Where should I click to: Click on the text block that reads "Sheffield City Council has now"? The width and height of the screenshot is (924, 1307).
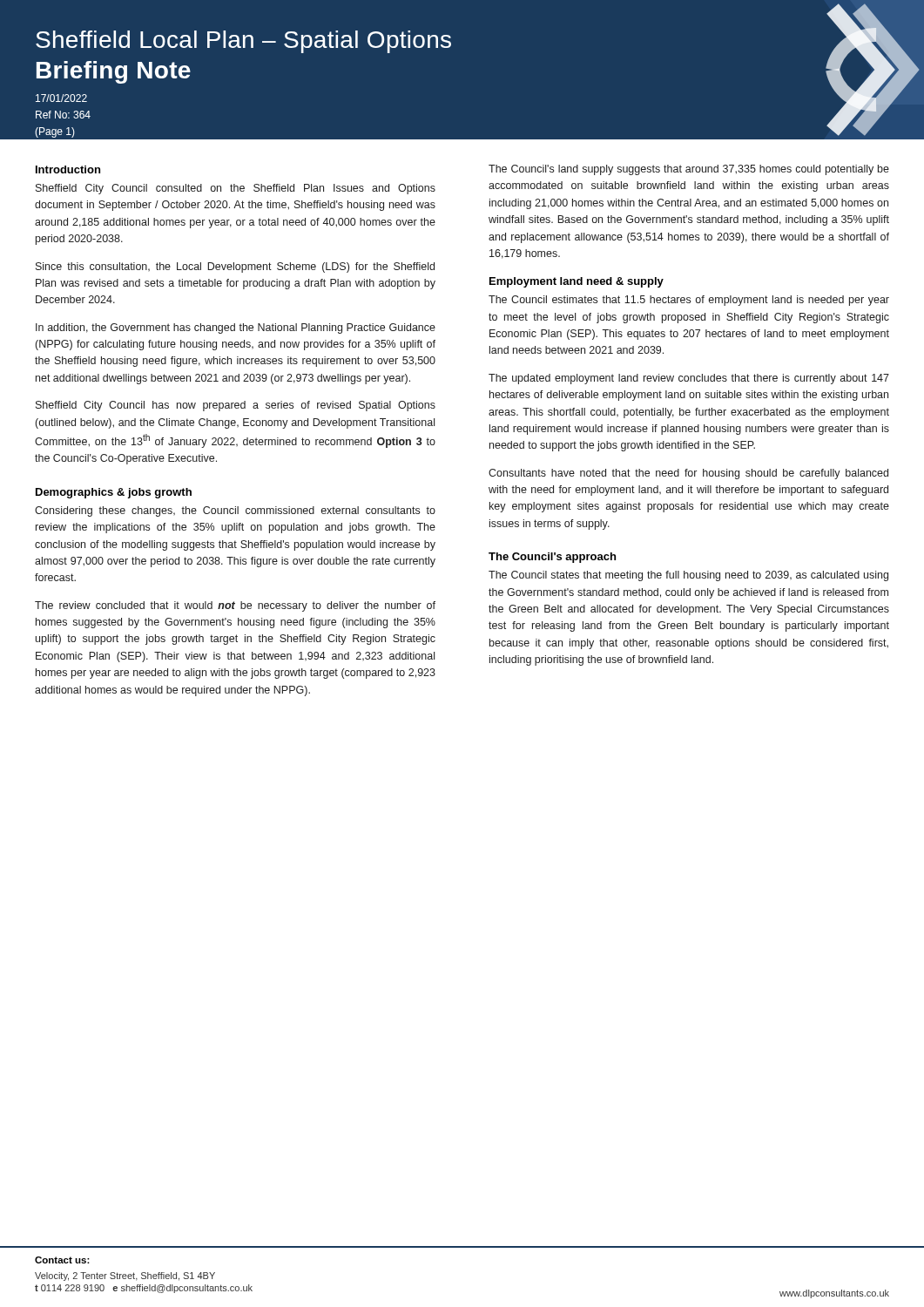(x=235, y=432)
